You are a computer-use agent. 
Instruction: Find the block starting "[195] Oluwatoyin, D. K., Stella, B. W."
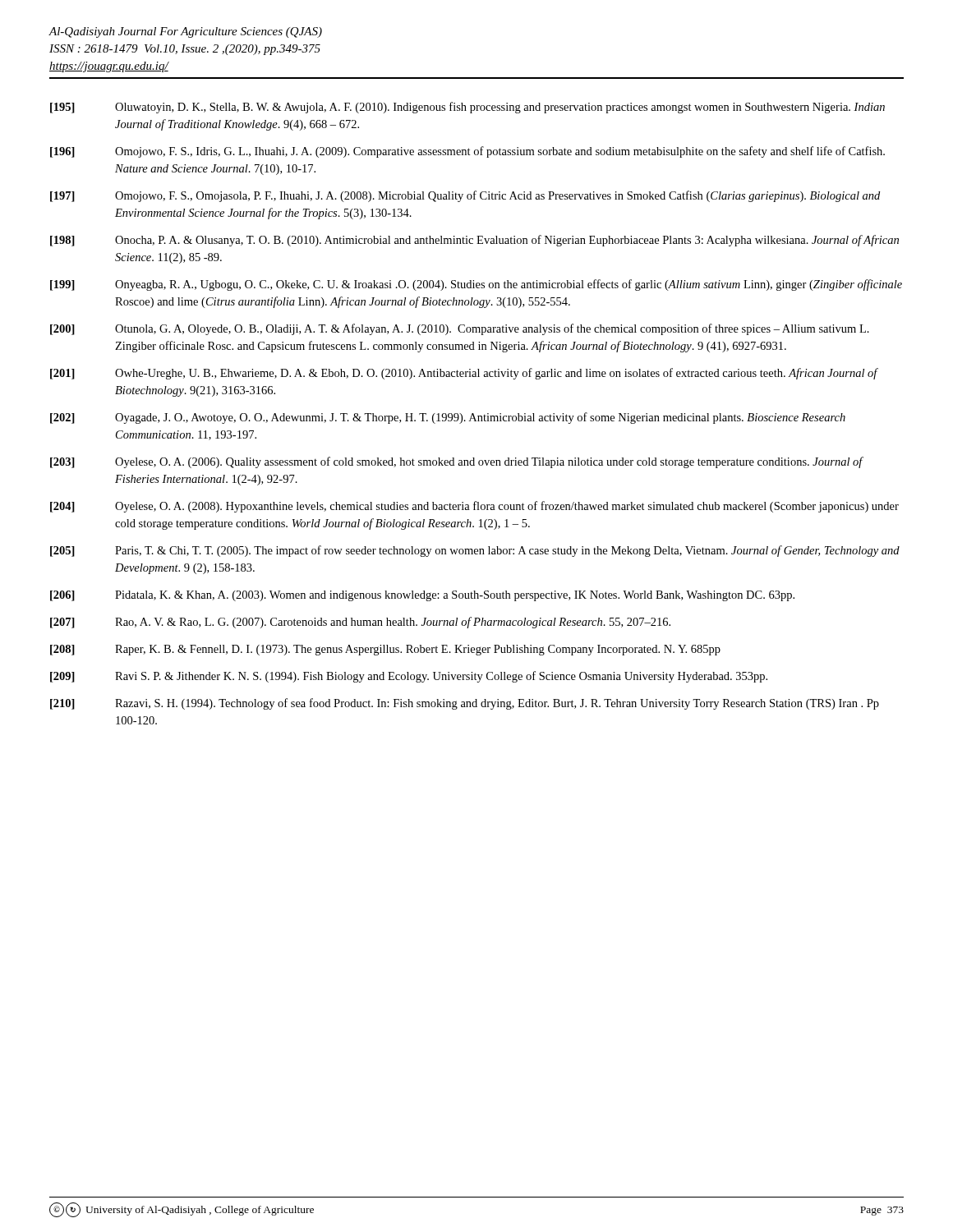(x=476, y=116)
